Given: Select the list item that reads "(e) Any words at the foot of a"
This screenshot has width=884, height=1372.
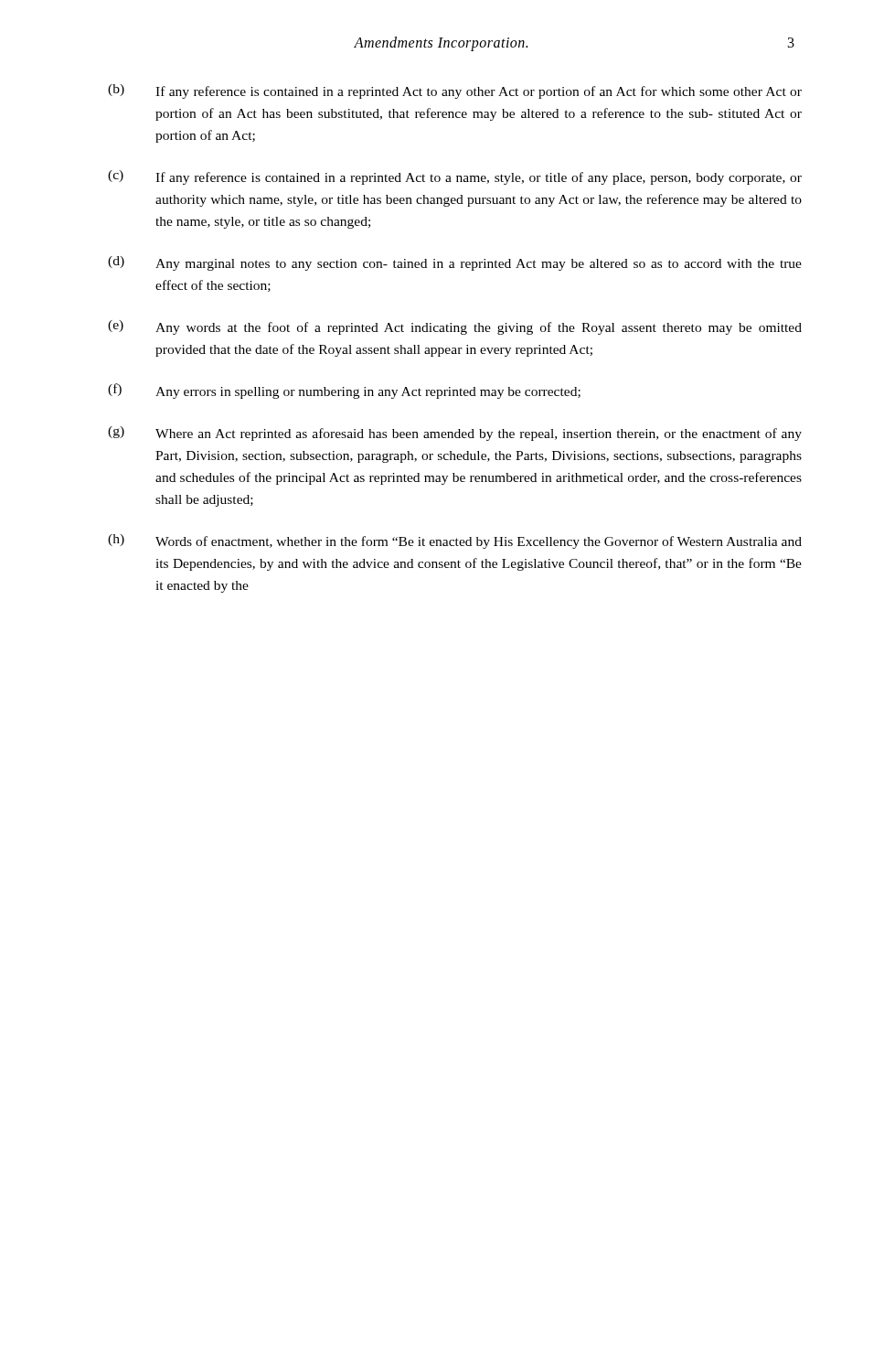Looking at the screenshot, I should point(455,339).
